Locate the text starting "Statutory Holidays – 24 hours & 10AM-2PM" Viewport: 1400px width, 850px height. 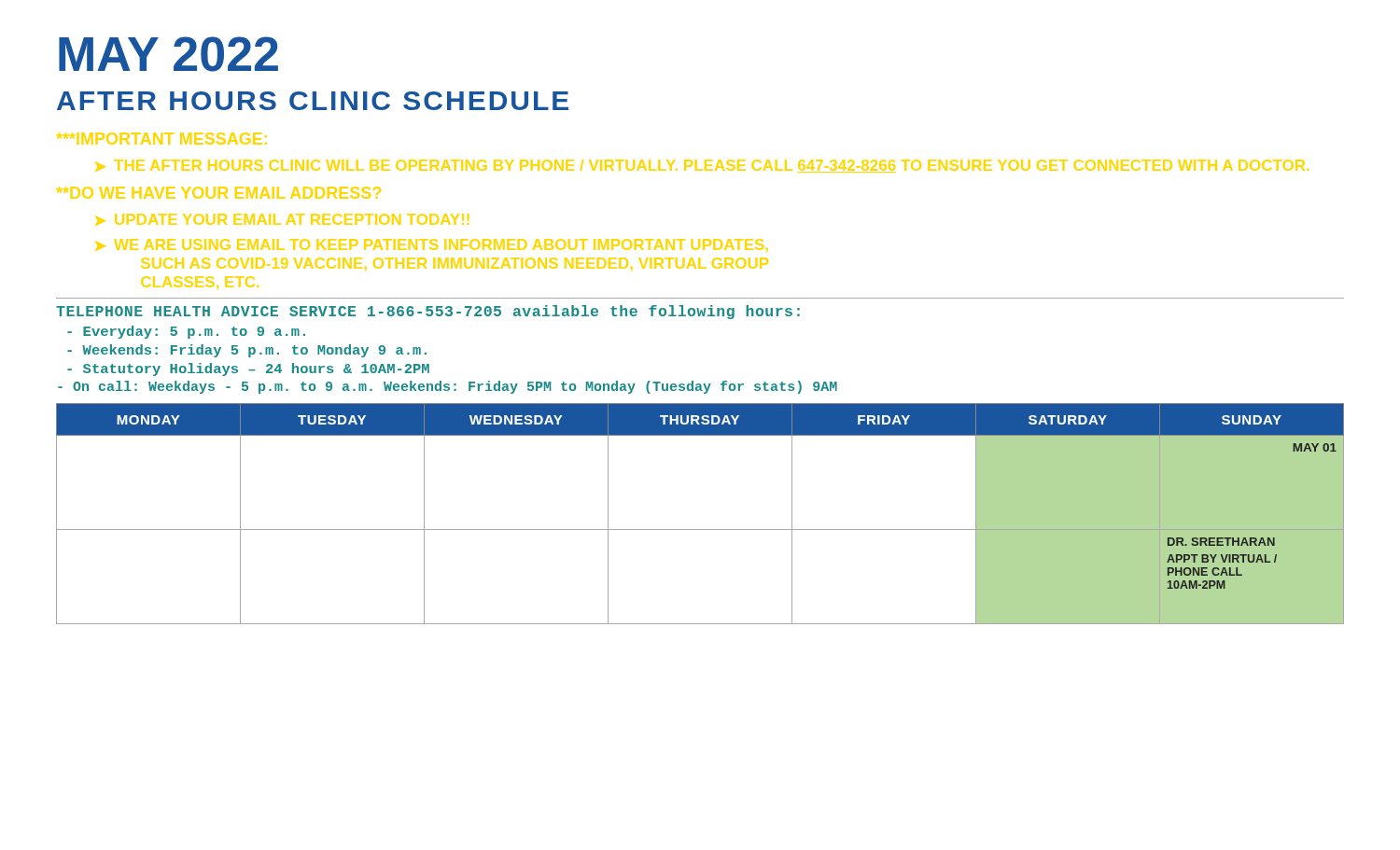click(248, 369)
